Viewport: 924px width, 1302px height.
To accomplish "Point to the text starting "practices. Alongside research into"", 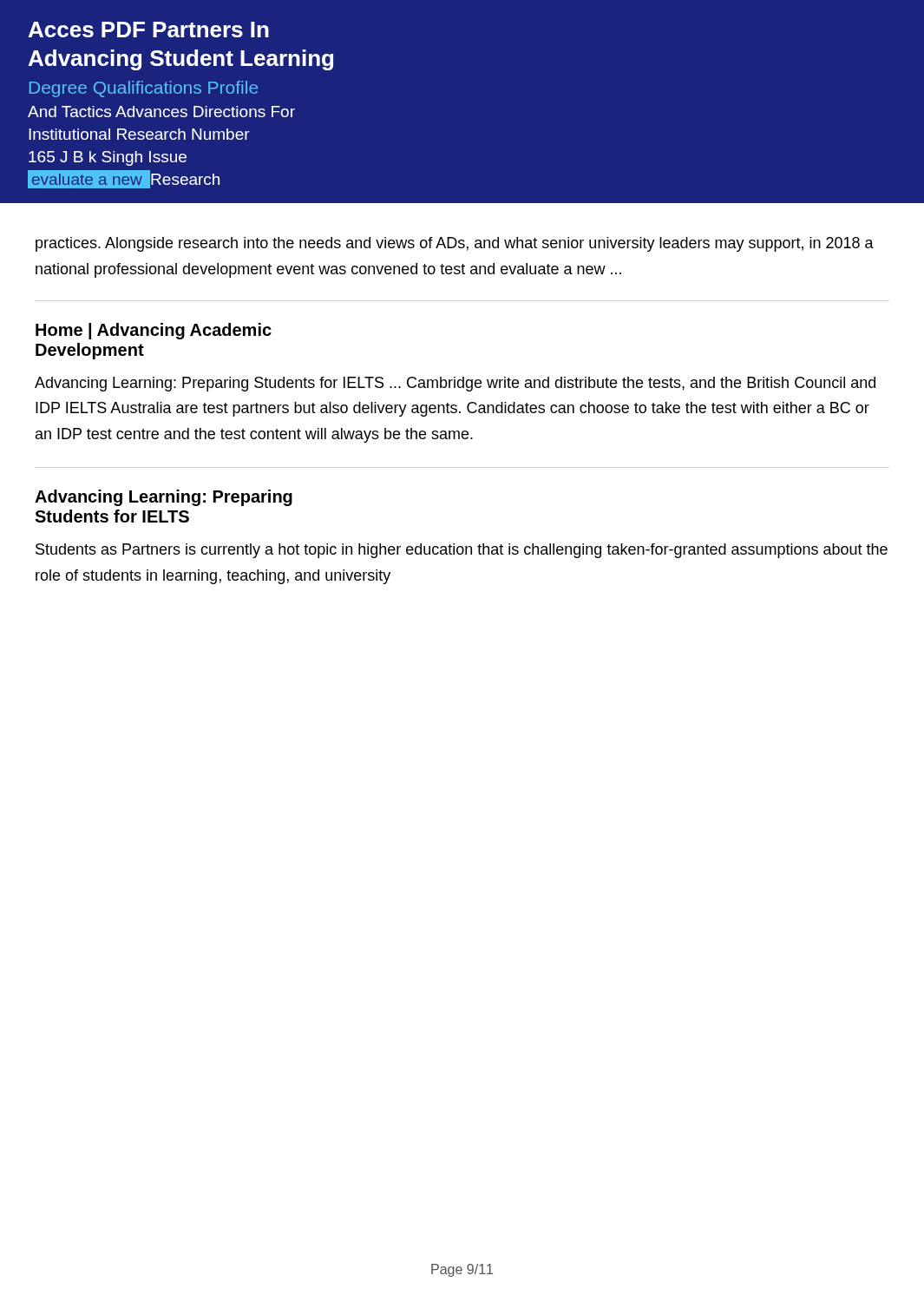I will pos(454,256).
